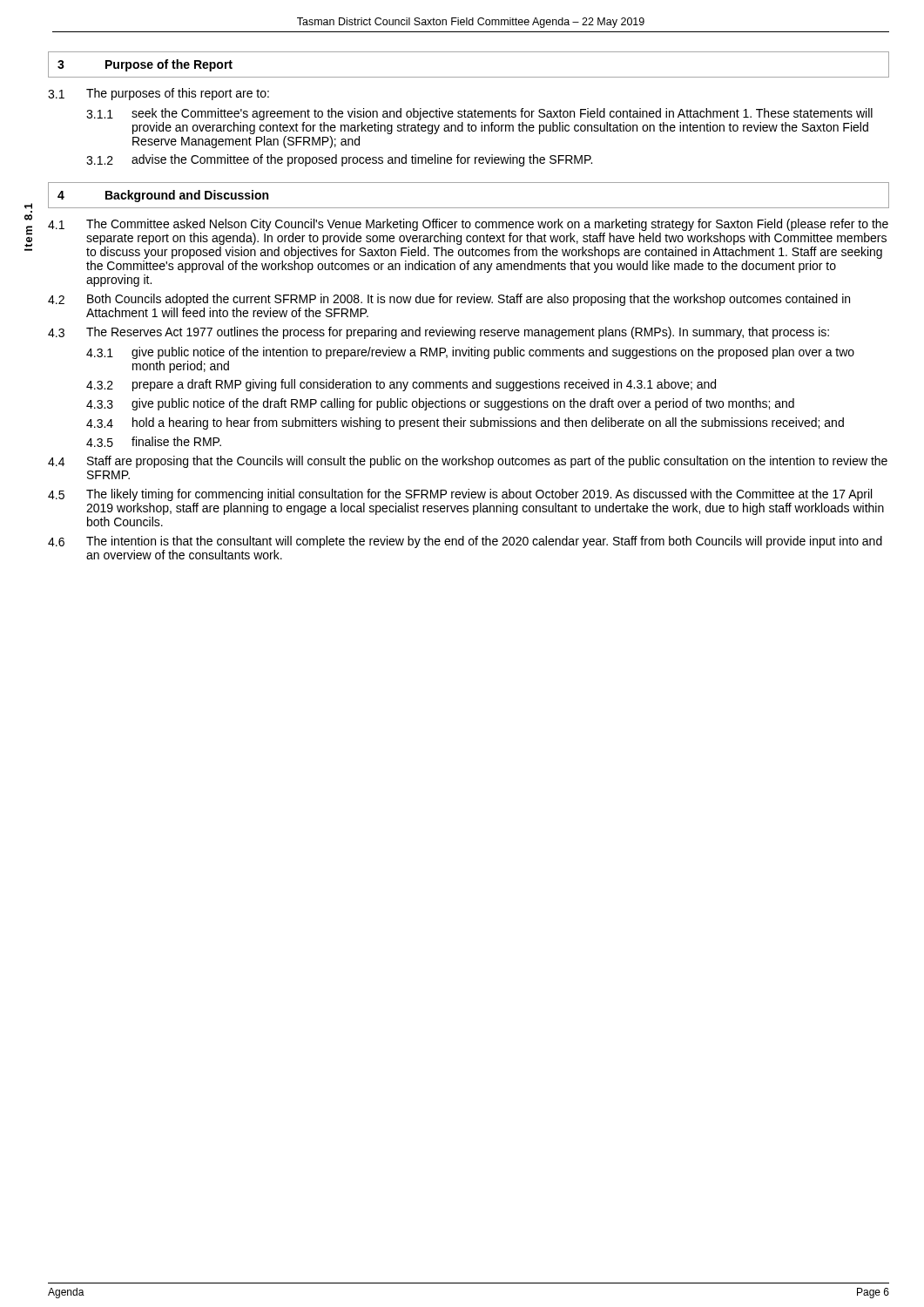This screenshot has width=924, height=1307.
Task: Point to the passage starting "3 The Reserves Act 1977 outlines the process"
Action: tap(469, 332)
